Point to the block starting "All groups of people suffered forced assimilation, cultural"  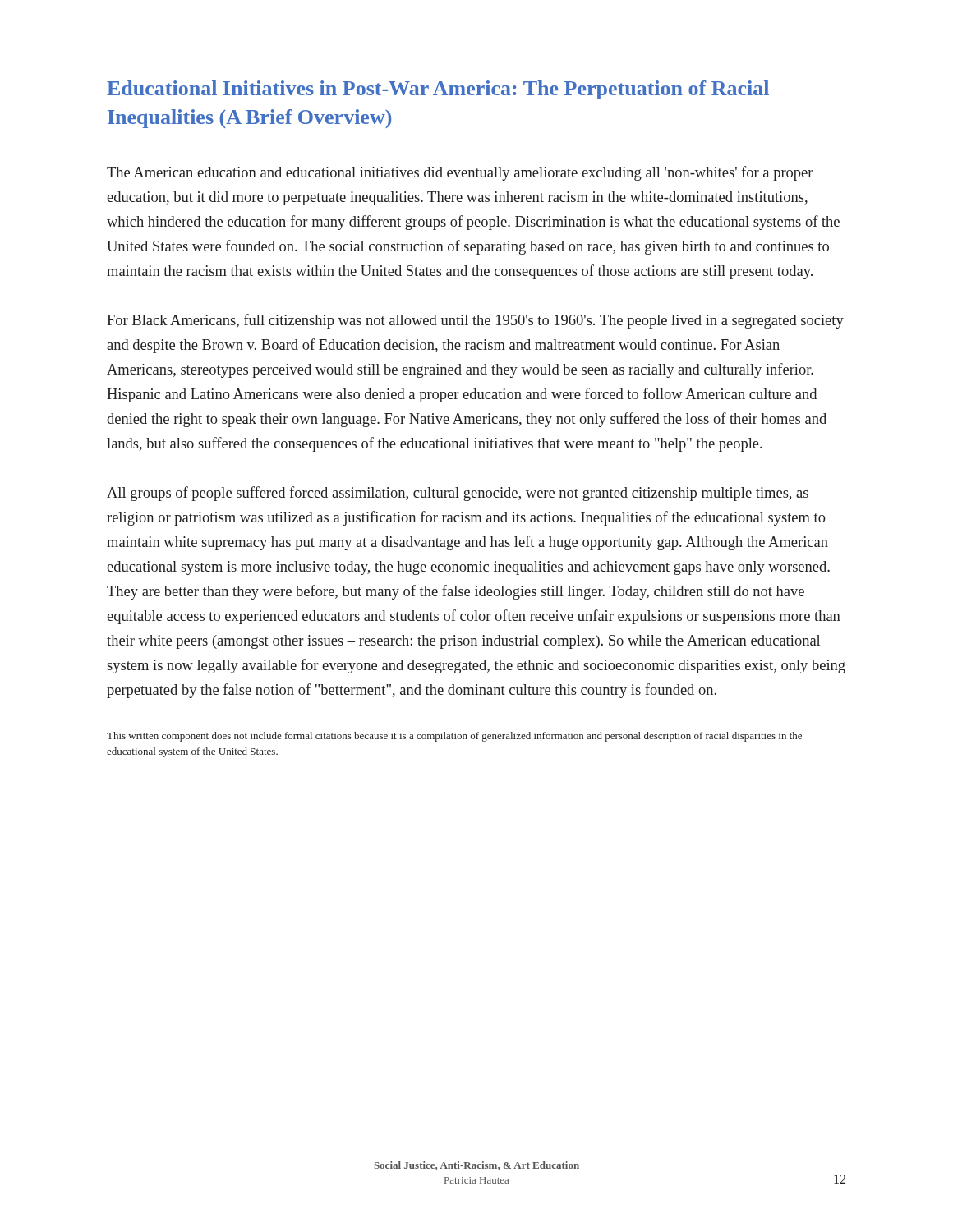(x=476, y=592)
